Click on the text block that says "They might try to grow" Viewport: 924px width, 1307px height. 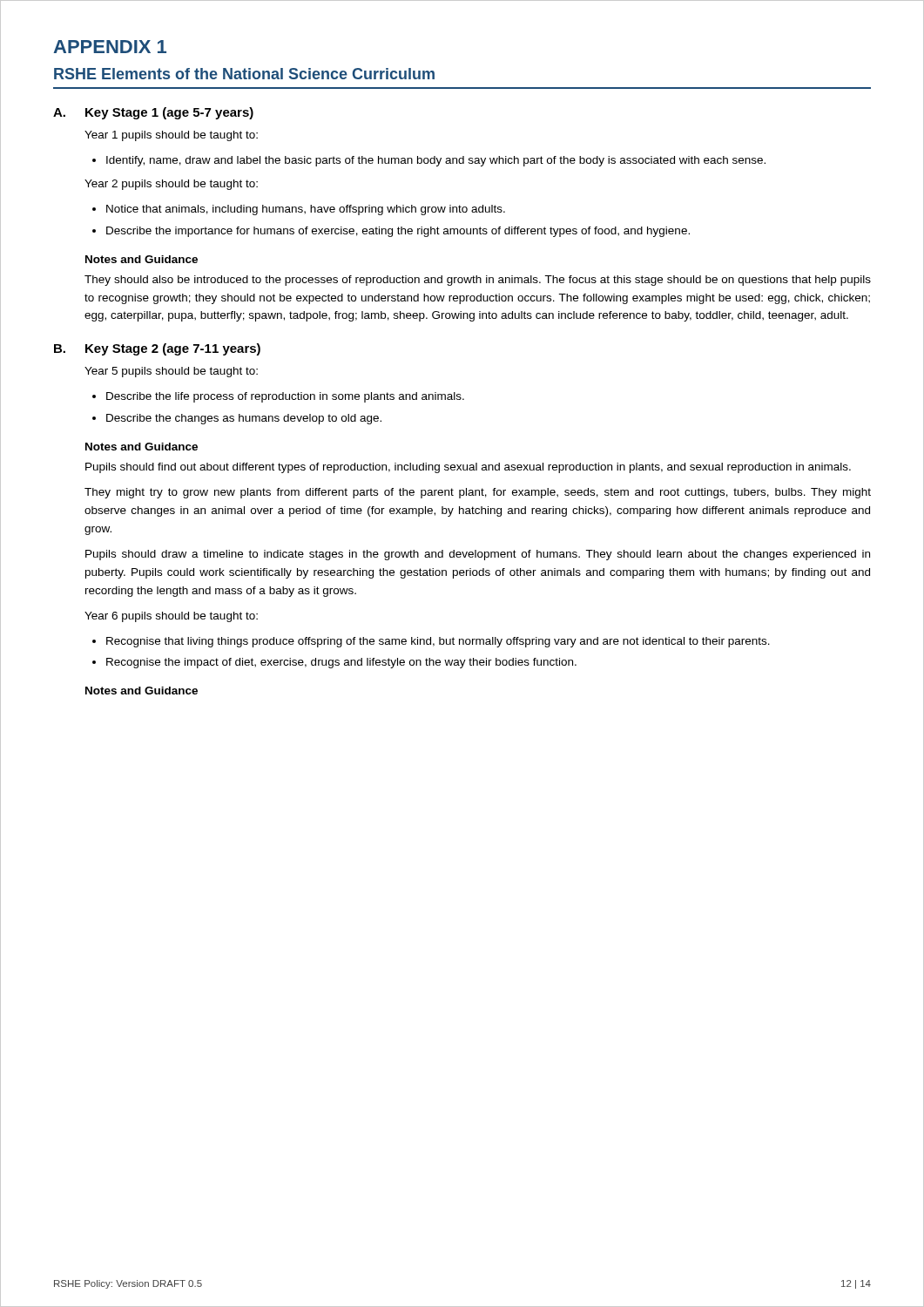coord(478,510)
